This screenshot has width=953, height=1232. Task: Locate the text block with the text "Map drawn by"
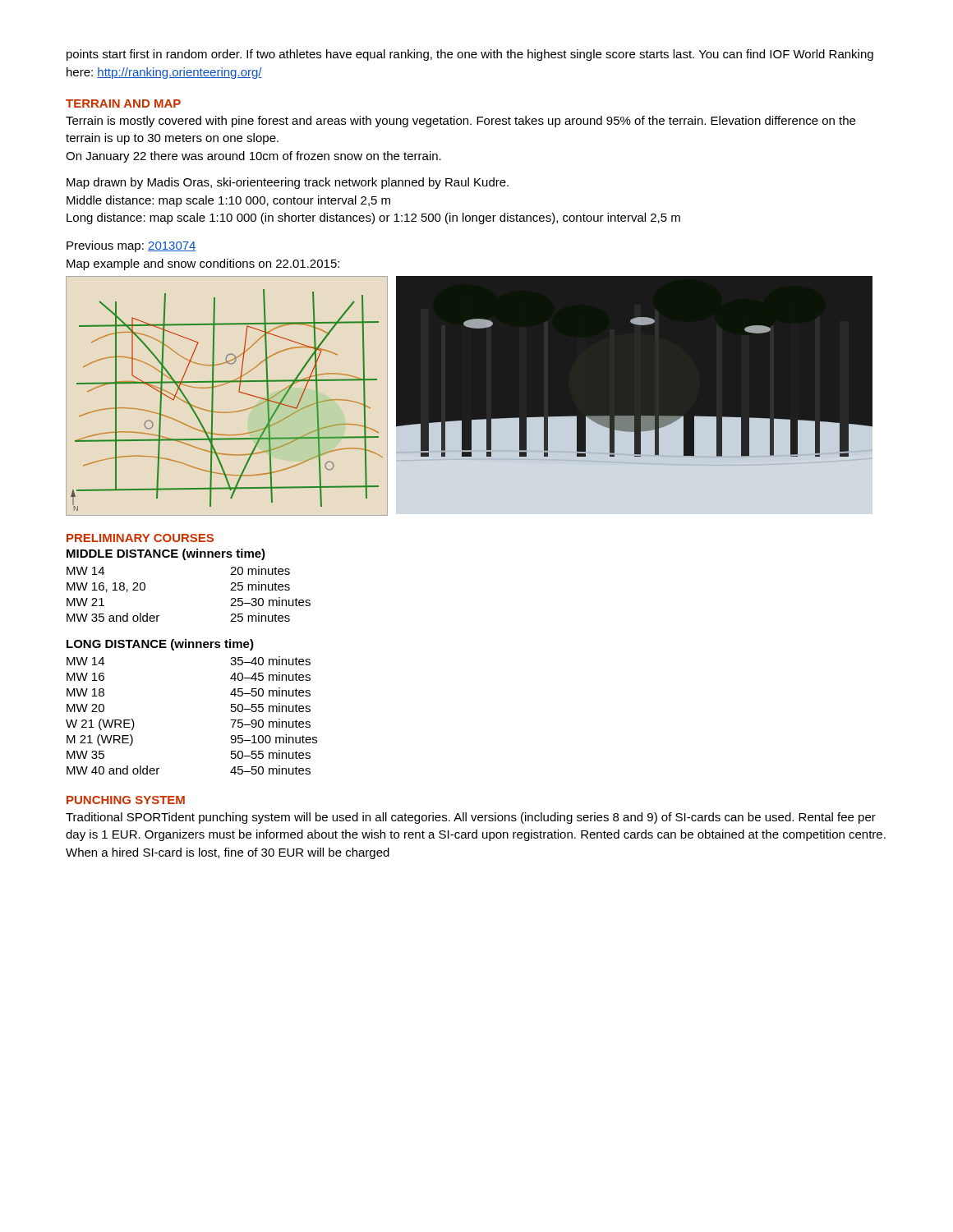pos(373,200)
